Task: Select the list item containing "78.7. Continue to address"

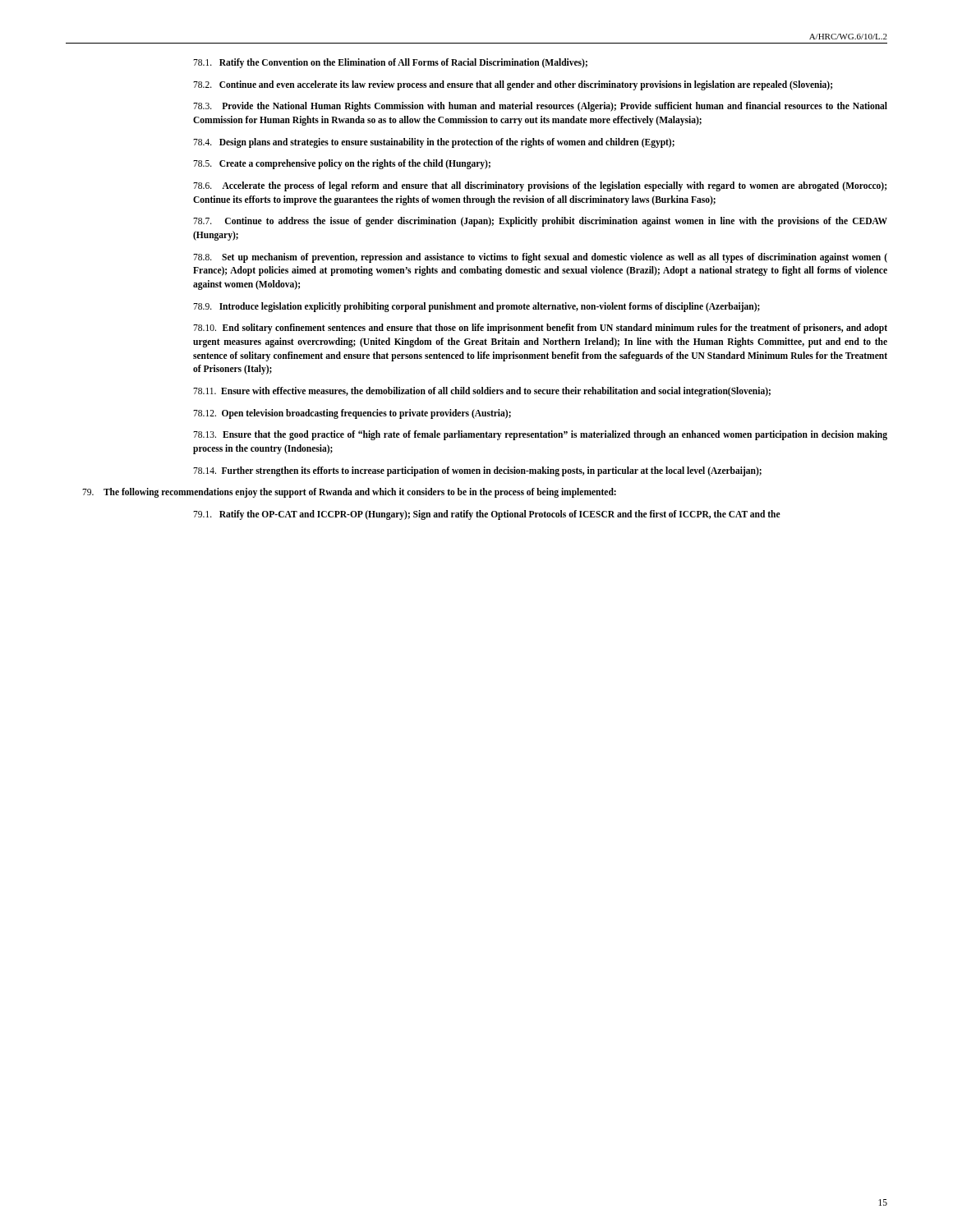Action: 540,228
